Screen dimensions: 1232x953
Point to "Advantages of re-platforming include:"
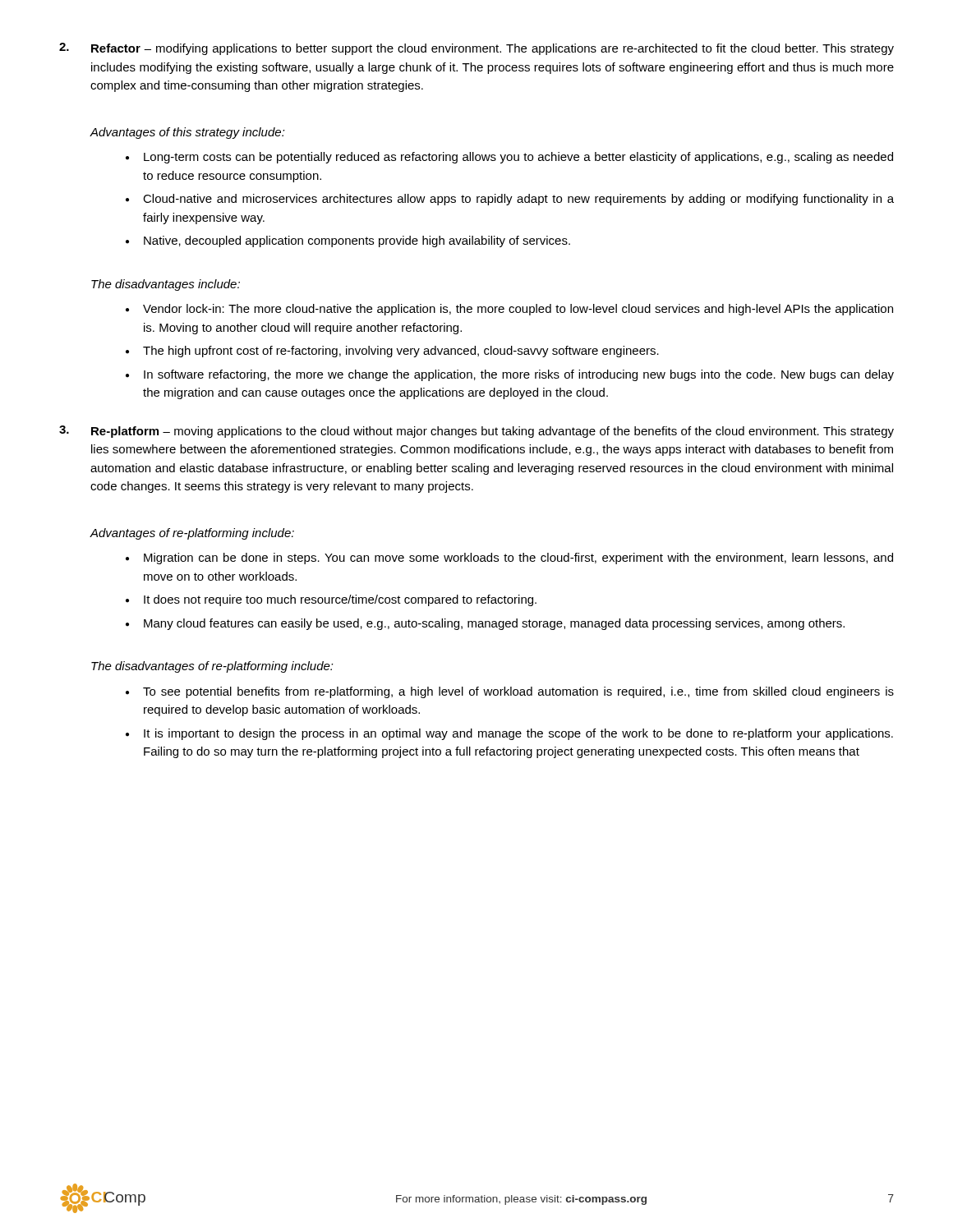pos(192,532)
